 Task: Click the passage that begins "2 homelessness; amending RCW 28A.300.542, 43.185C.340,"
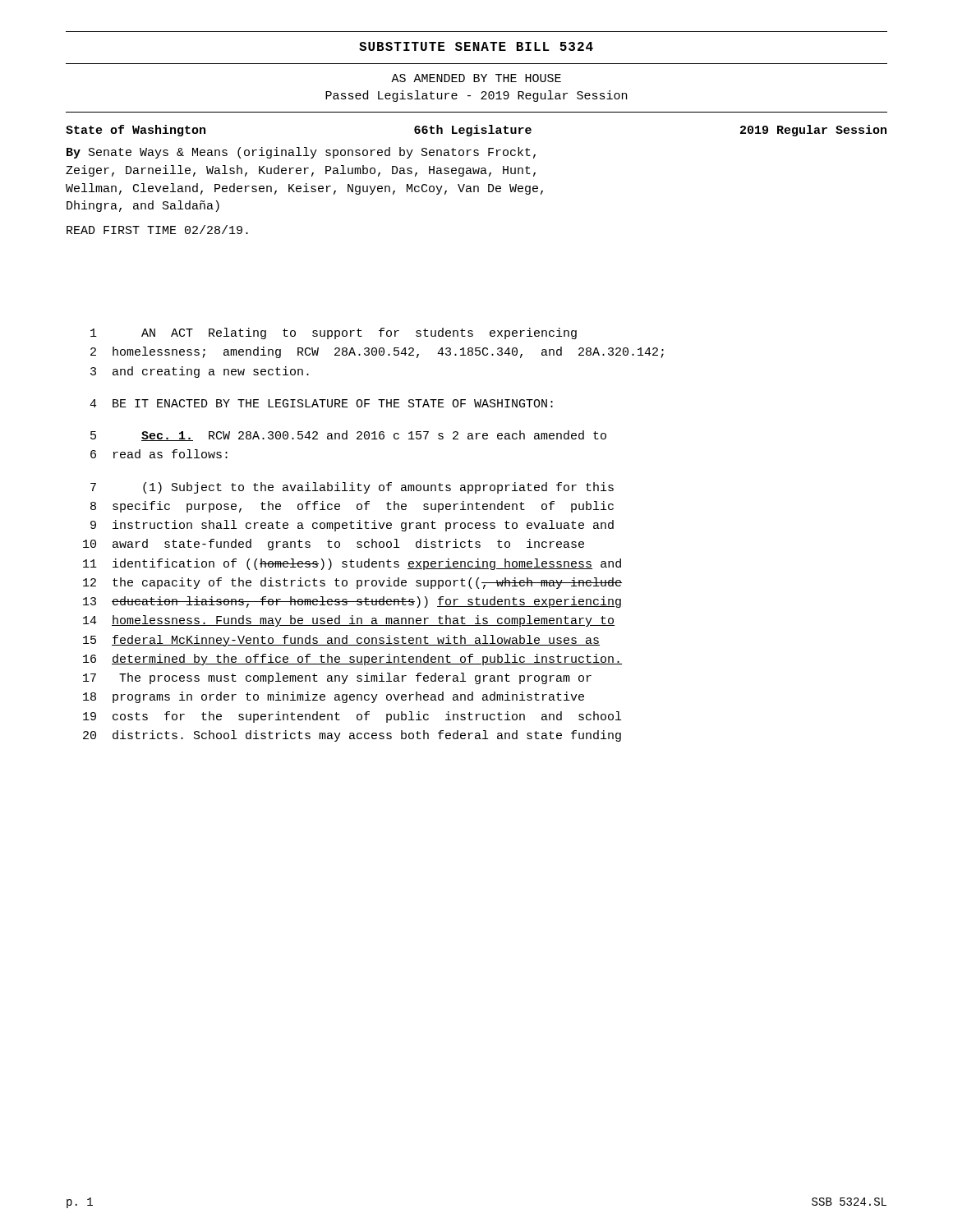(x=476, y=353)
